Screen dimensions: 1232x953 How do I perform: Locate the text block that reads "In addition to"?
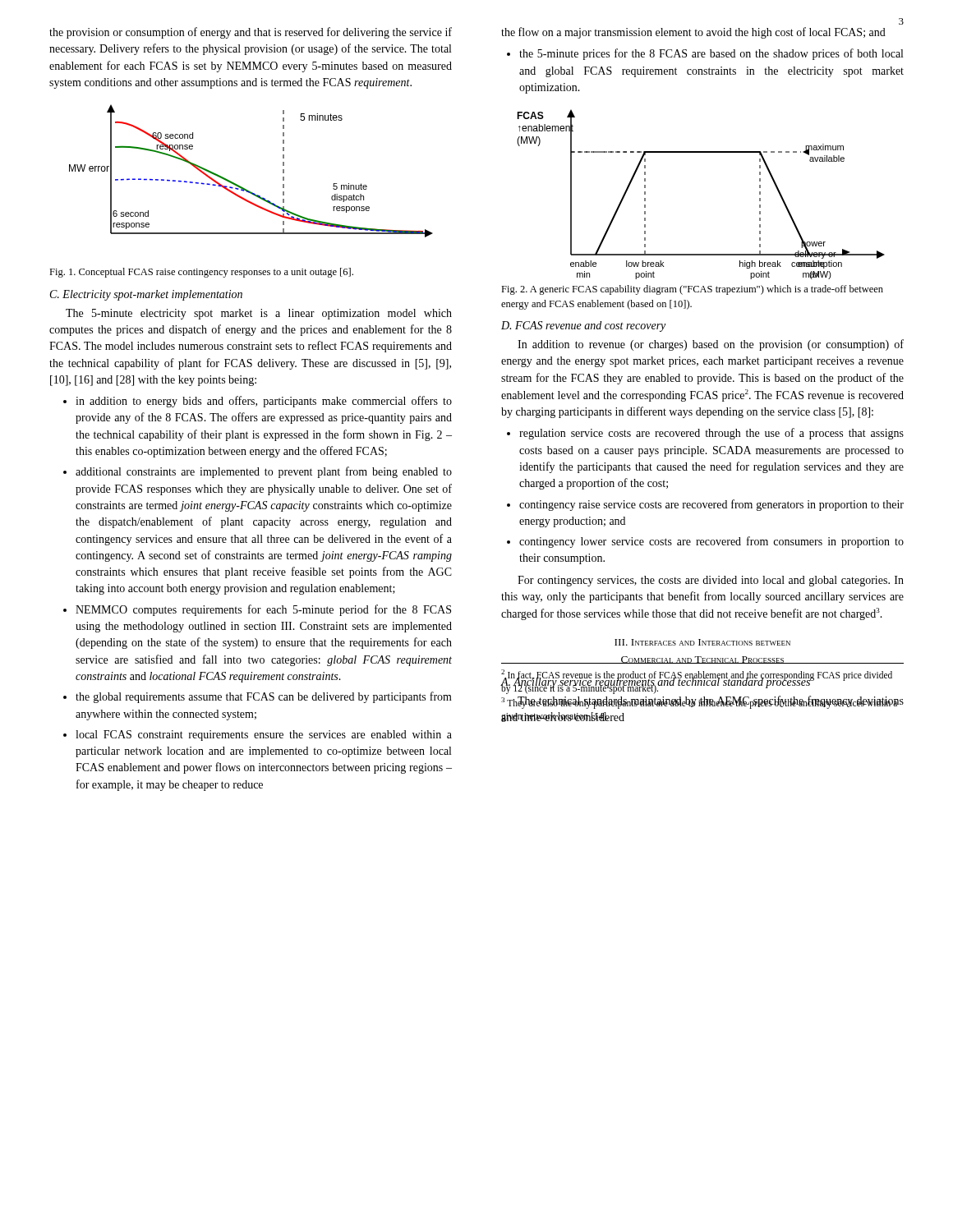click(702, 379)
